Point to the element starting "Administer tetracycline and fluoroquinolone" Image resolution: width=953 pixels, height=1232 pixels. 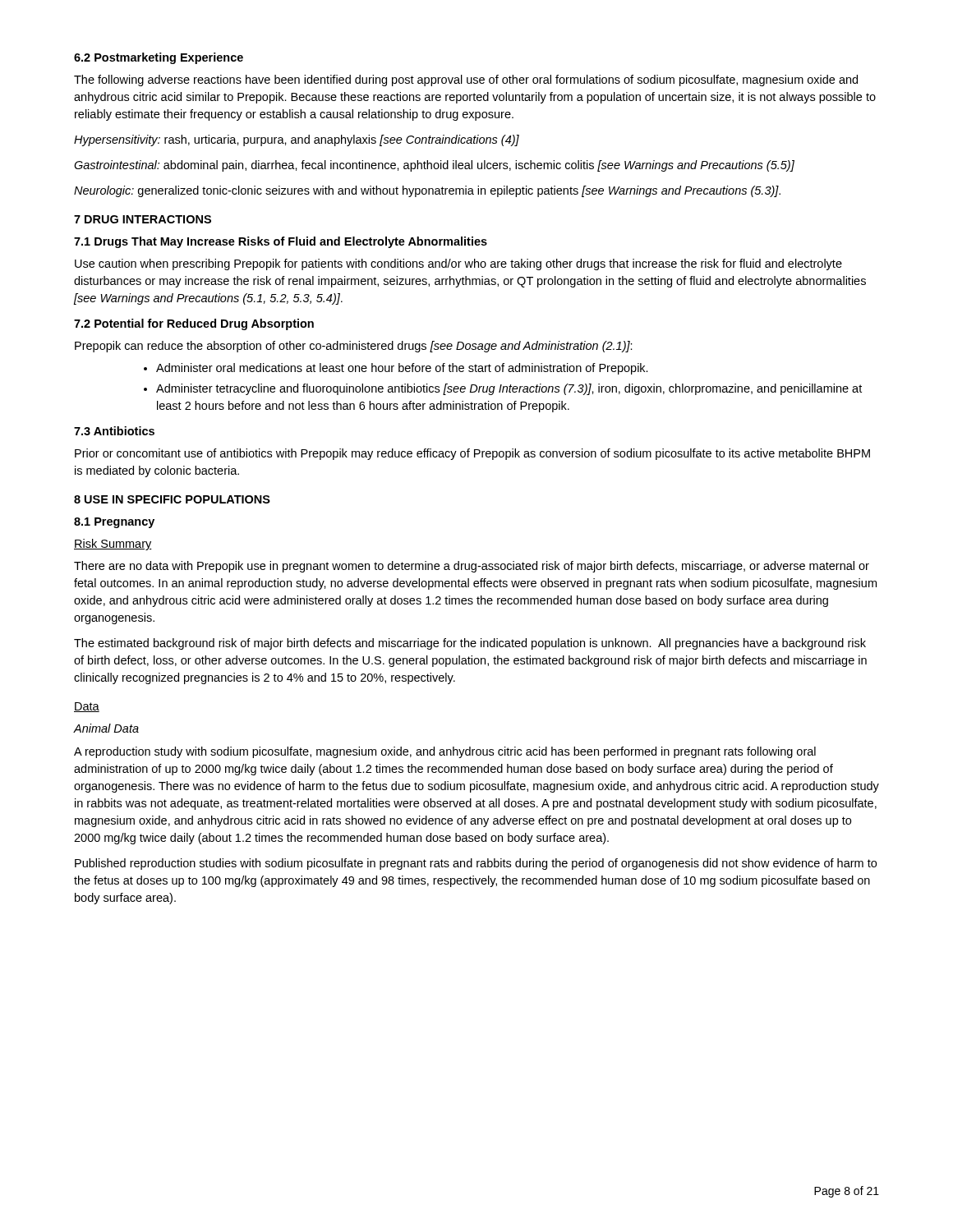pyautogui.click(x=509, y=397)
